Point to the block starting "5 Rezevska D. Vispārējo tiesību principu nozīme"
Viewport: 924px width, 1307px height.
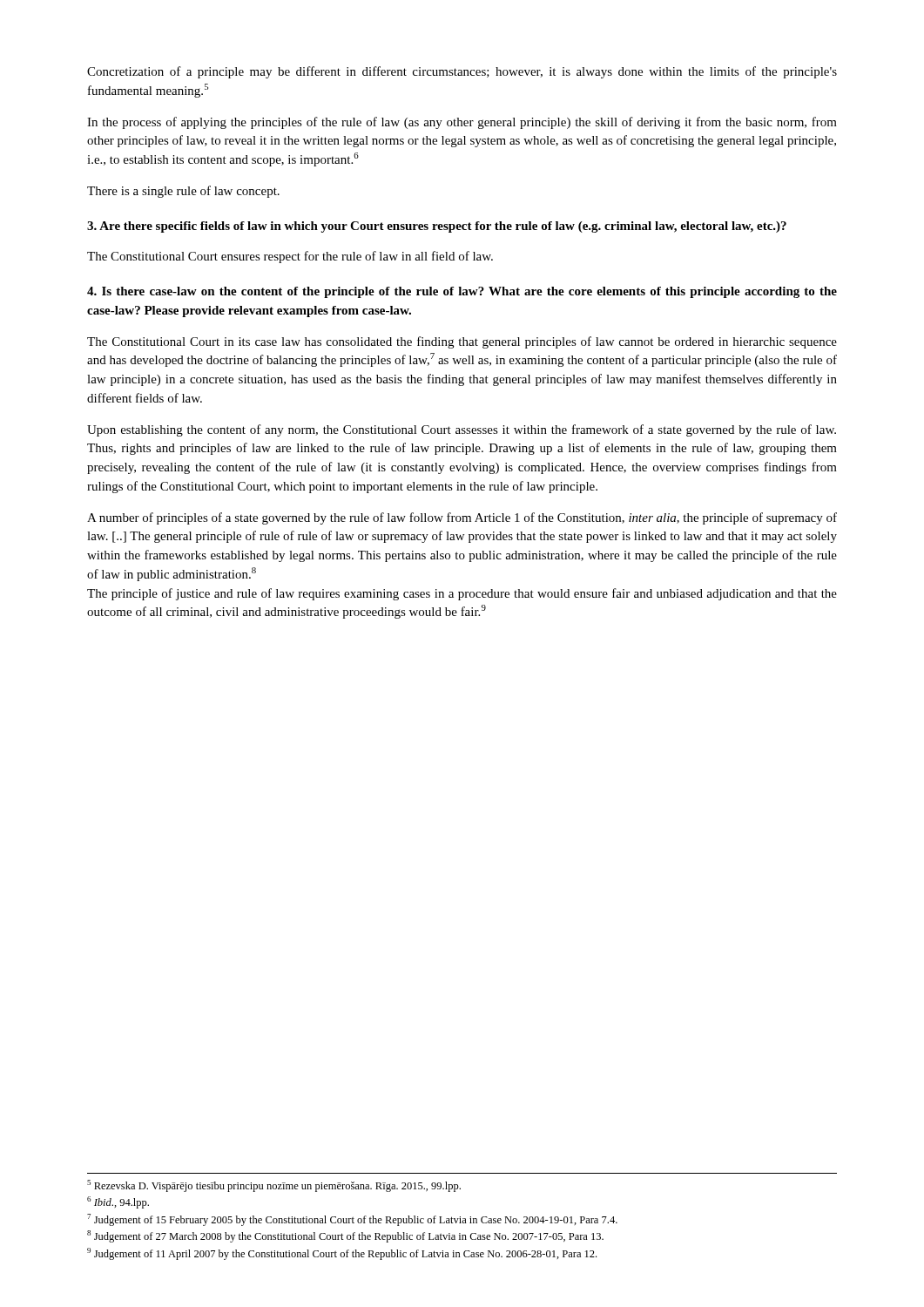pos(462,1186)
